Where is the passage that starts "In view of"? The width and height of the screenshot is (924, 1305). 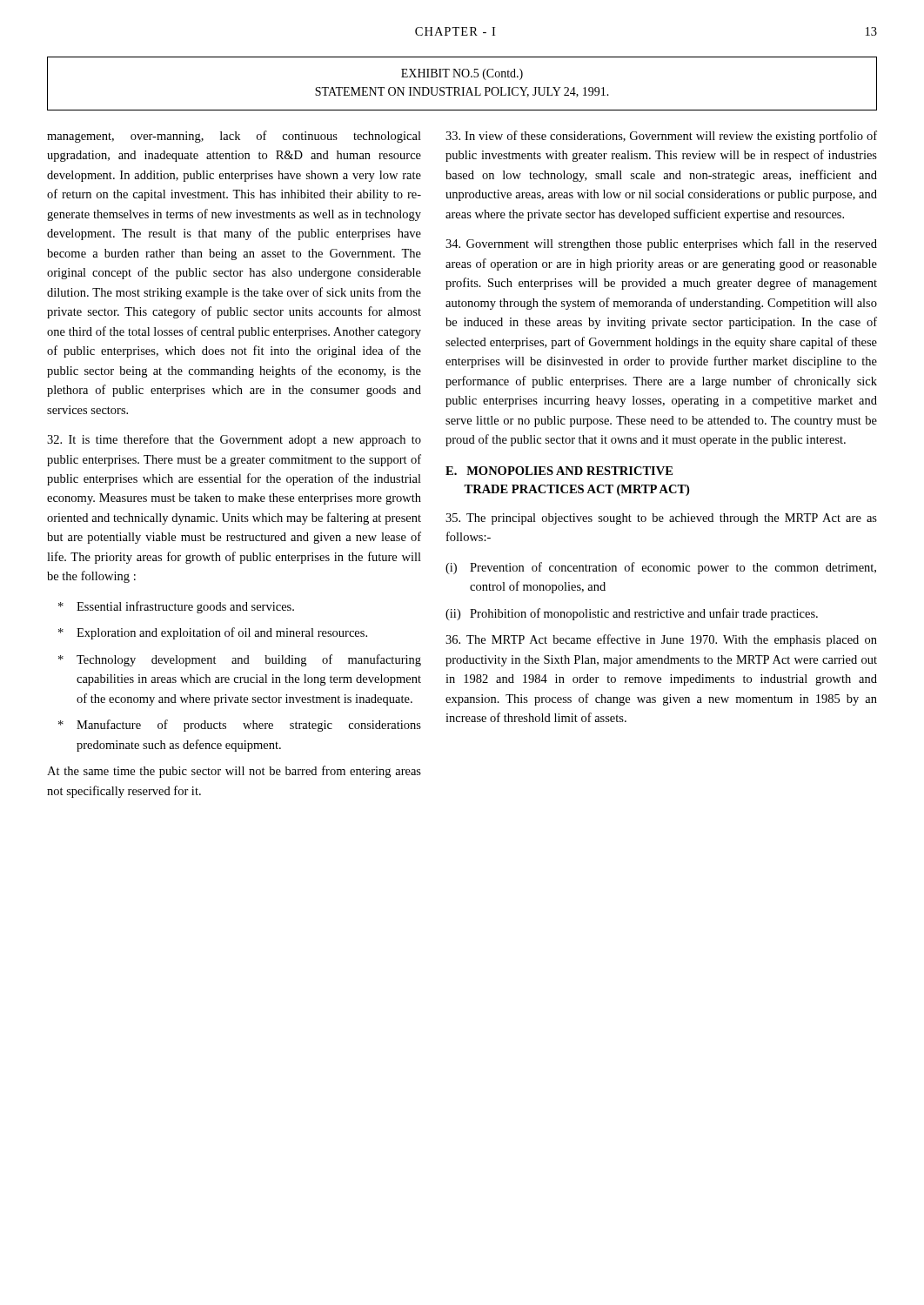click(661, 175)
